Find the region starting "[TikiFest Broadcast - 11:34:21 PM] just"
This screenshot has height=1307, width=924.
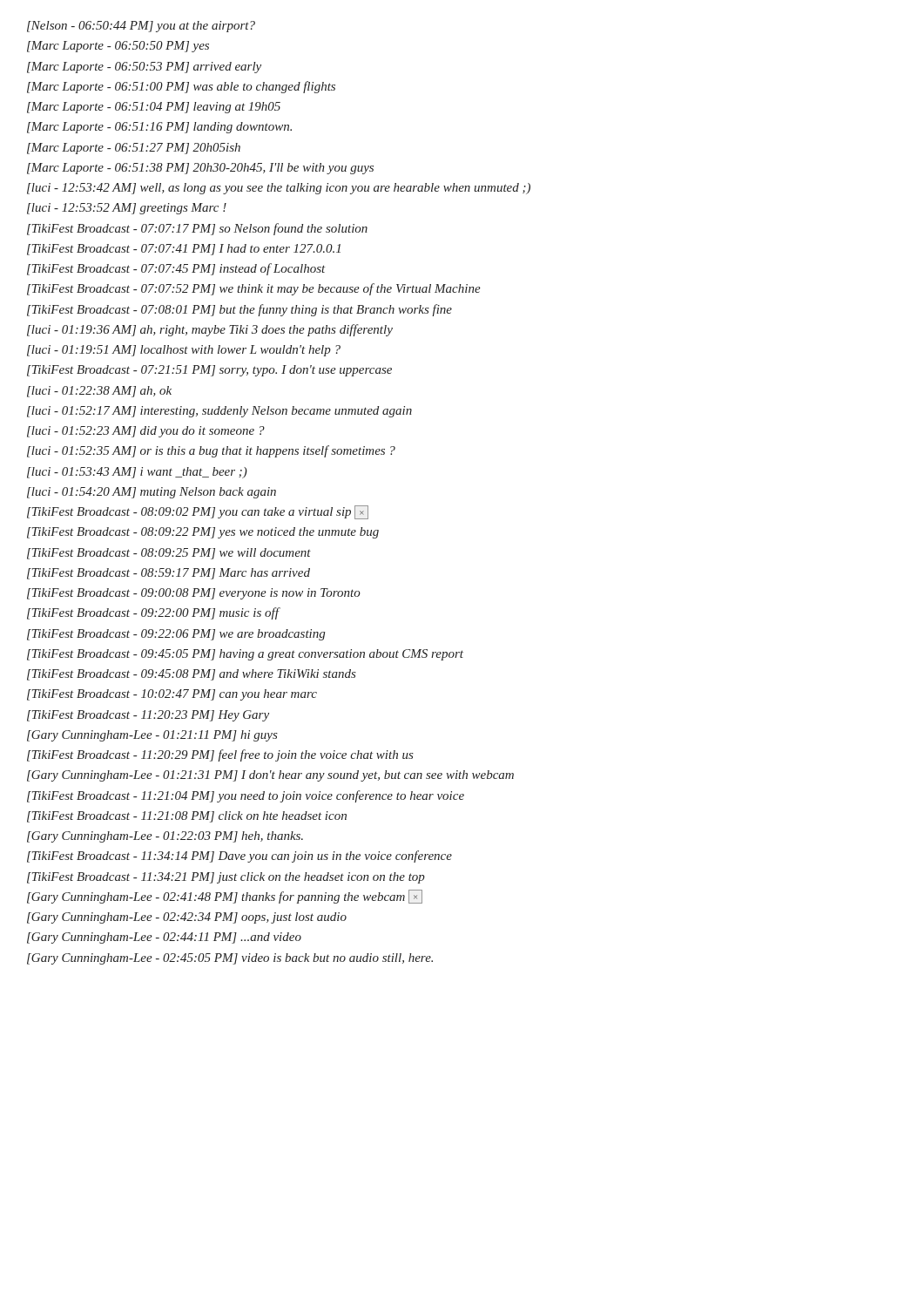coord(226,878)
